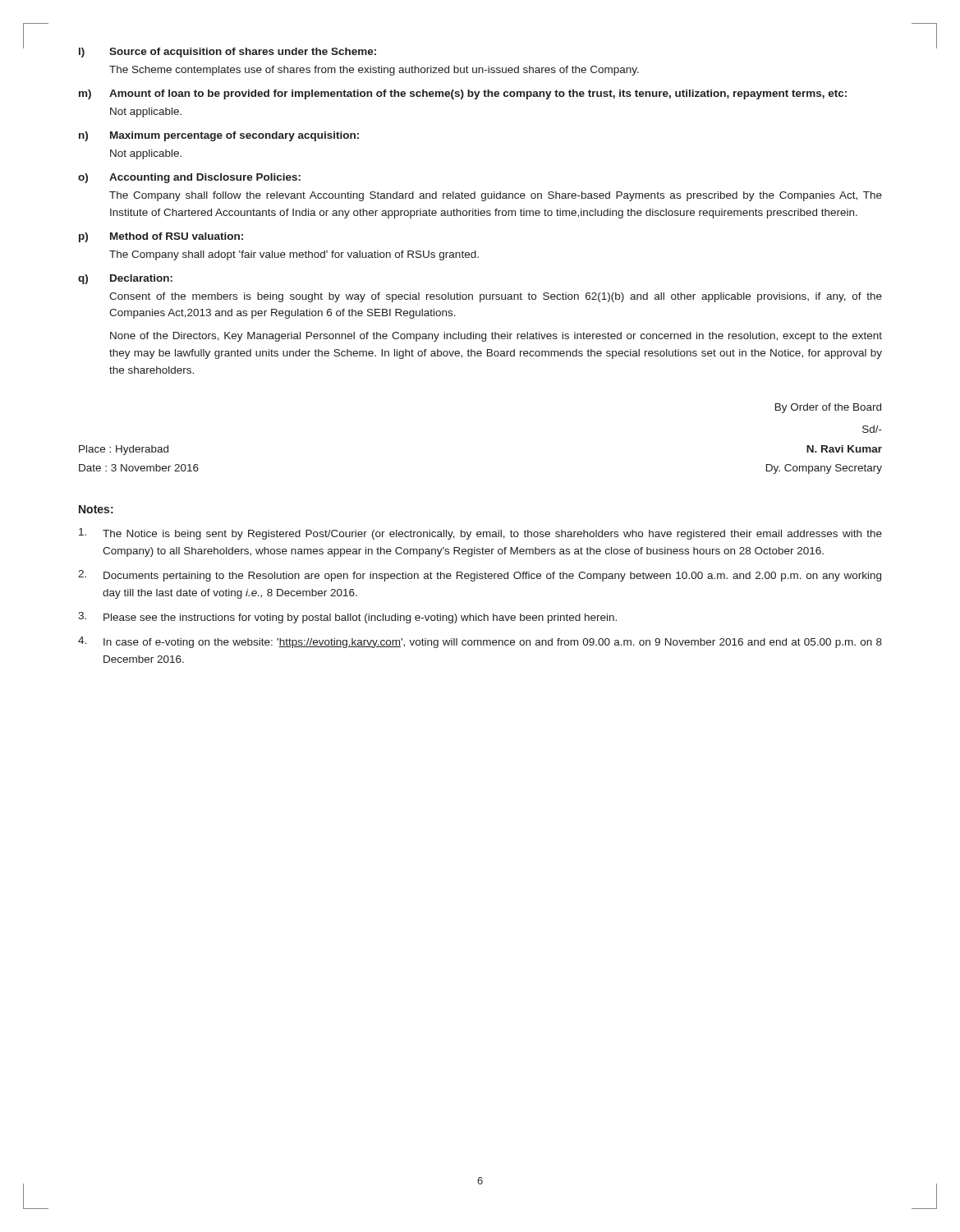The height and width of the screenshot is (1232, 960).
Task: Click on the passage starting "o) Accounting and Disclosure Policies:"
Action: (480, 196)
